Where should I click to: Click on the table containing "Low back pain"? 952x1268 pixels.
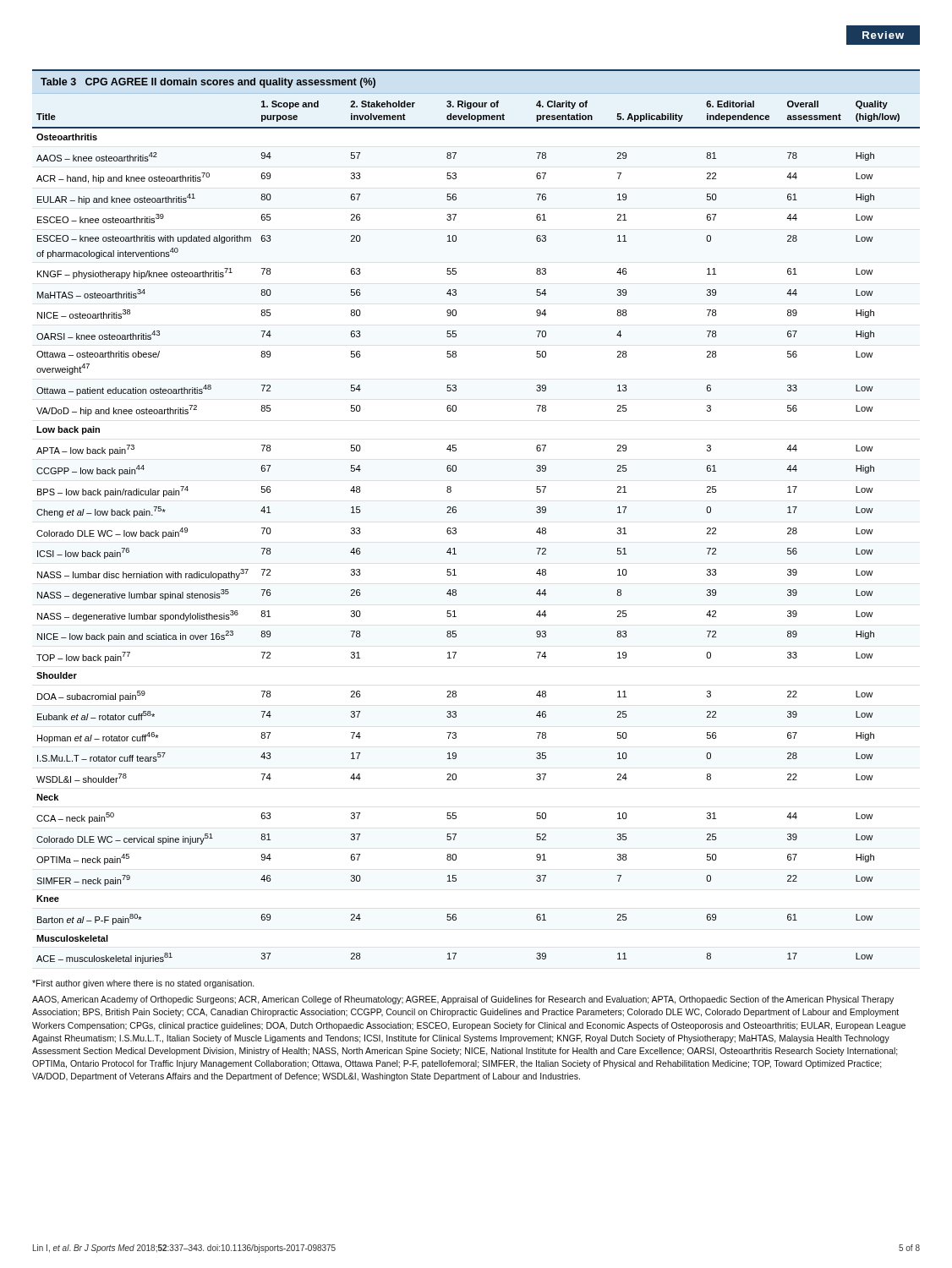pos(476,519)
